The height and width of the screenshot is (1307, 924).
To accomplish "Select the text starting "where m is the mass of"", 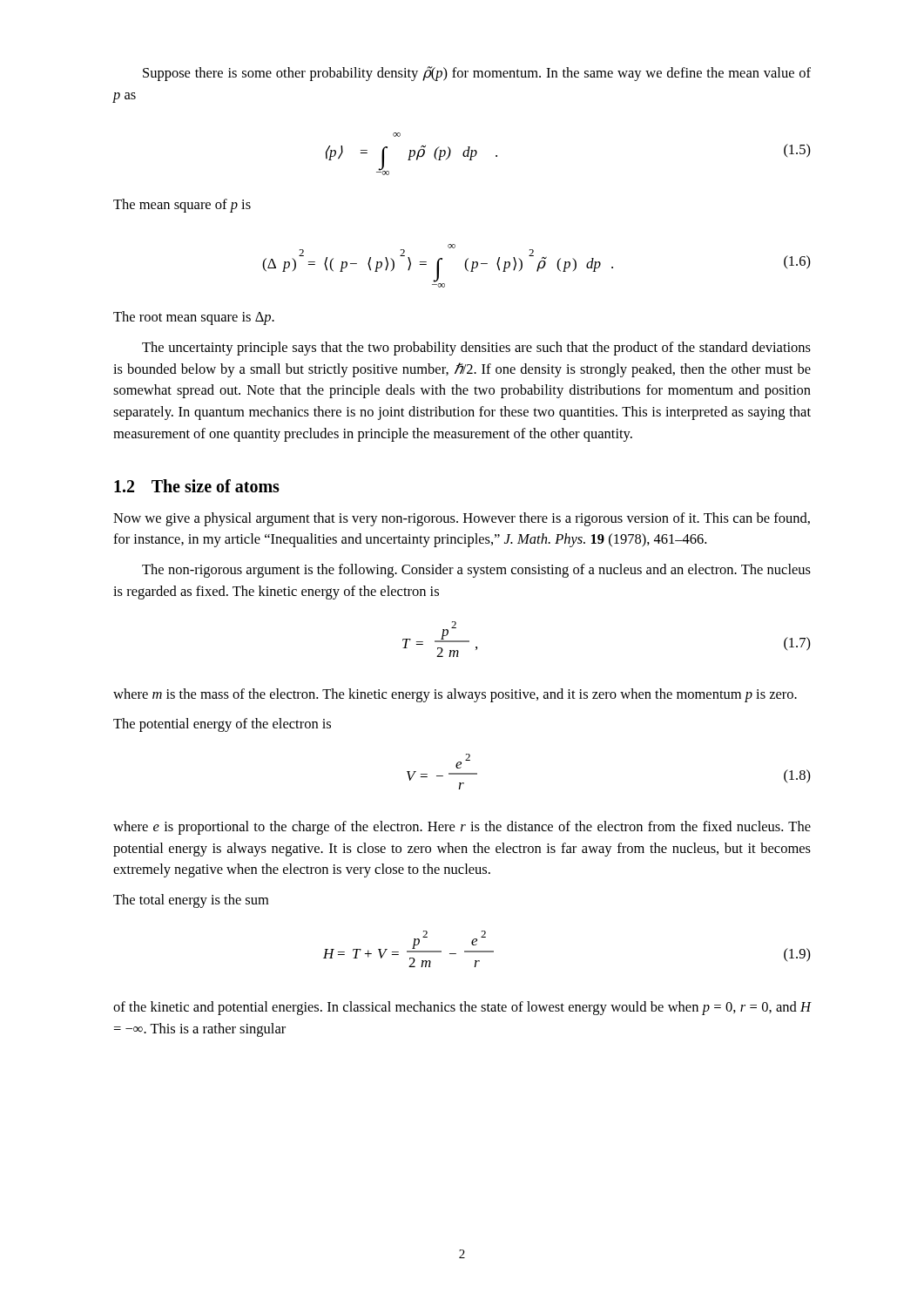I will click(462, 709).
